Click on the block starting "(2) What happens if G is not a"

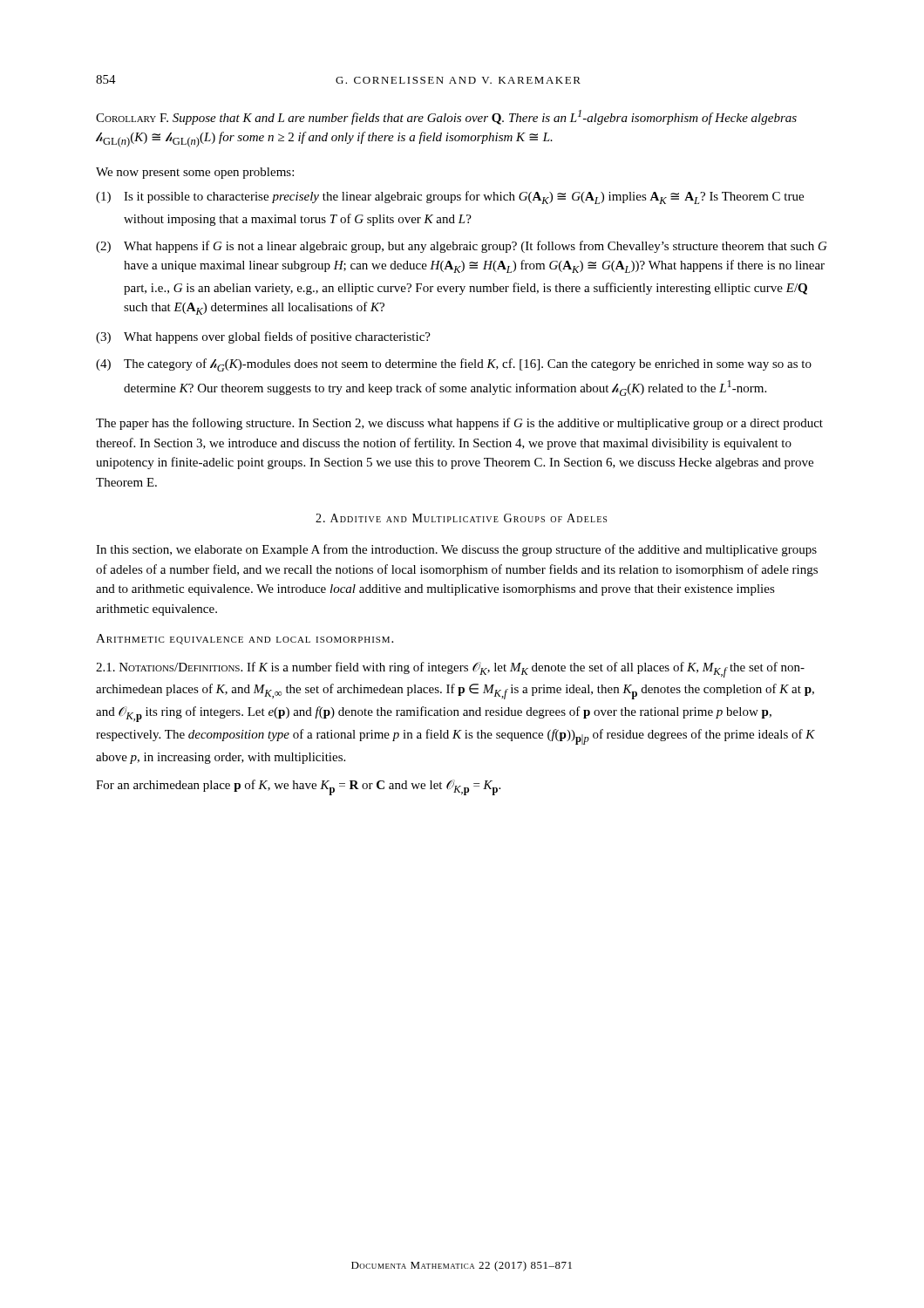[x=462, y=278]
